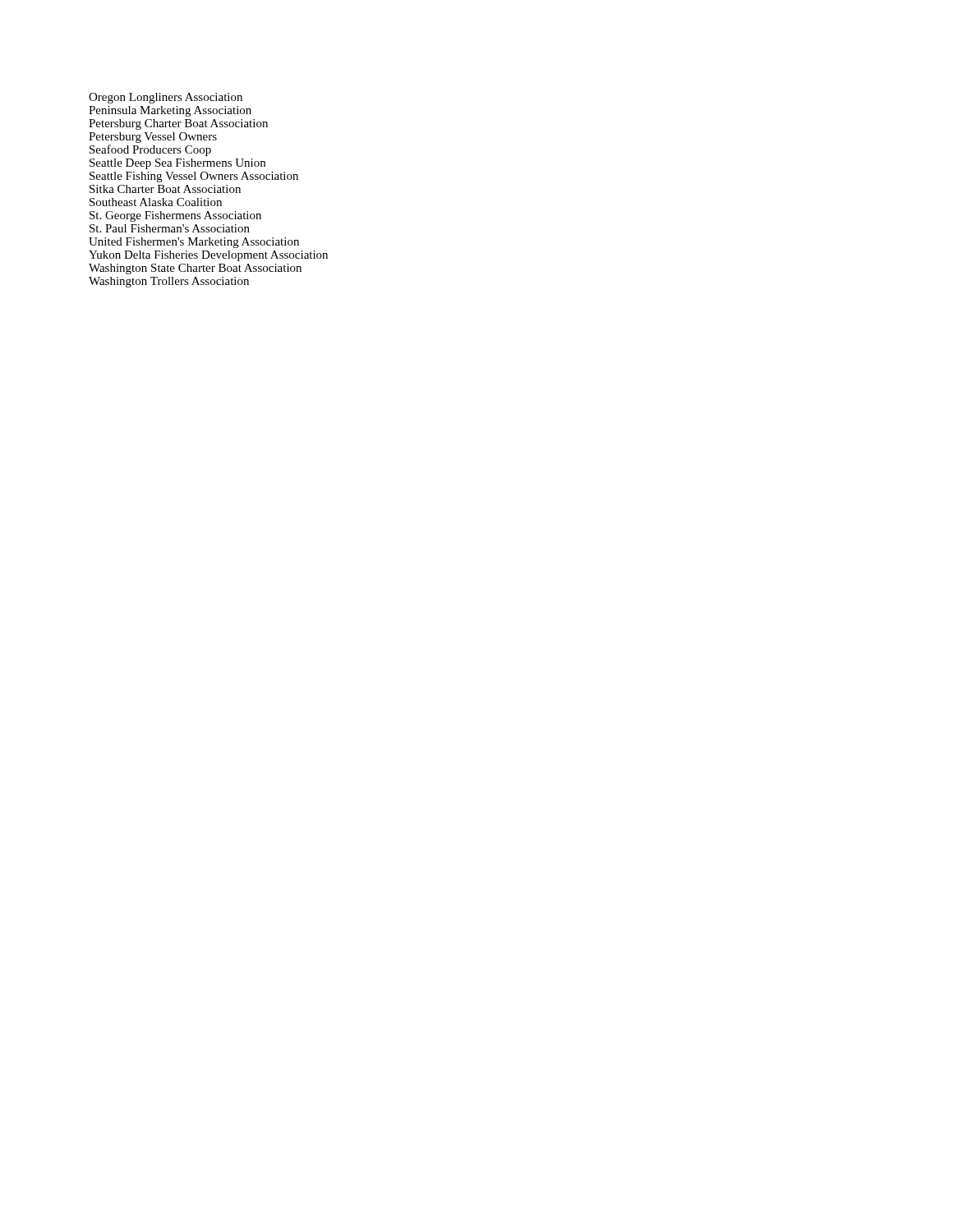Click on the element starting "Yukon Delta Fisheries Development Association"
This screenshot has height=1232, width=953.
point(209,255)
